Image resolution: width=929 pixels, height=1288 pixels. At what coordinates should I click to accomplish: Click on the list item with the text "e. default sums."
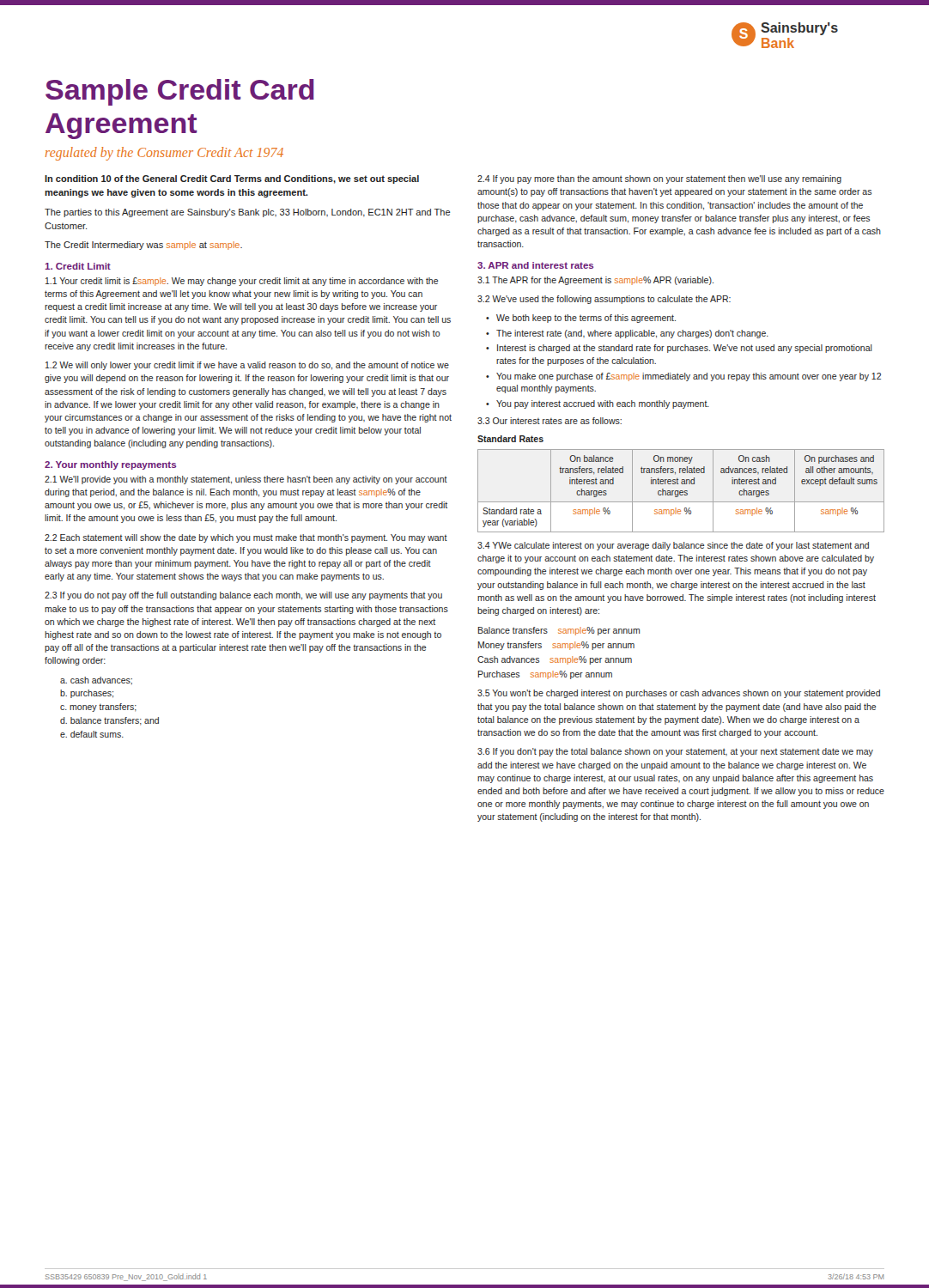[92, 734]
